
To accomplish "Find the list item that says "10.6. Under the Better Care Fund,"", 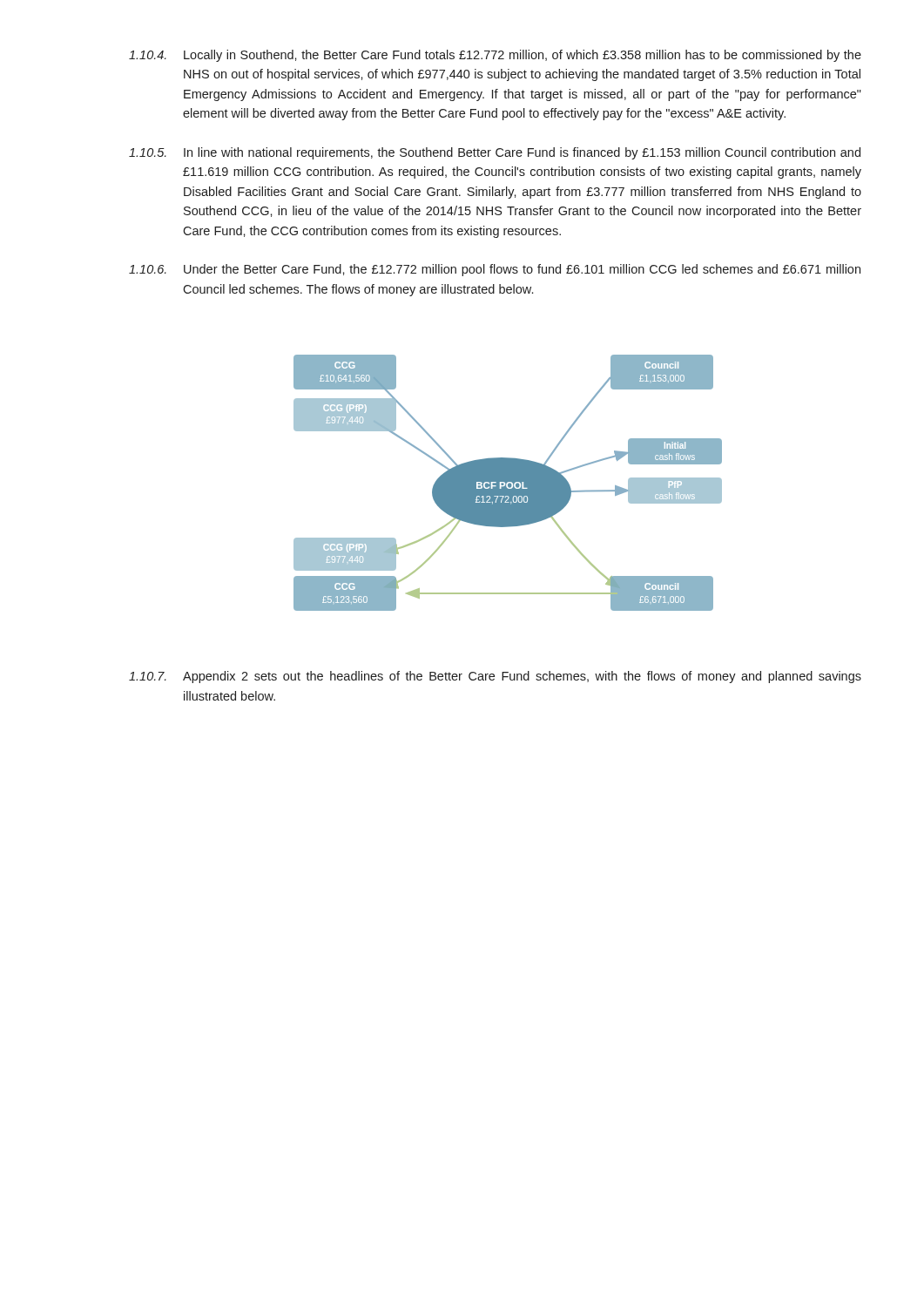I will (495, 279).
